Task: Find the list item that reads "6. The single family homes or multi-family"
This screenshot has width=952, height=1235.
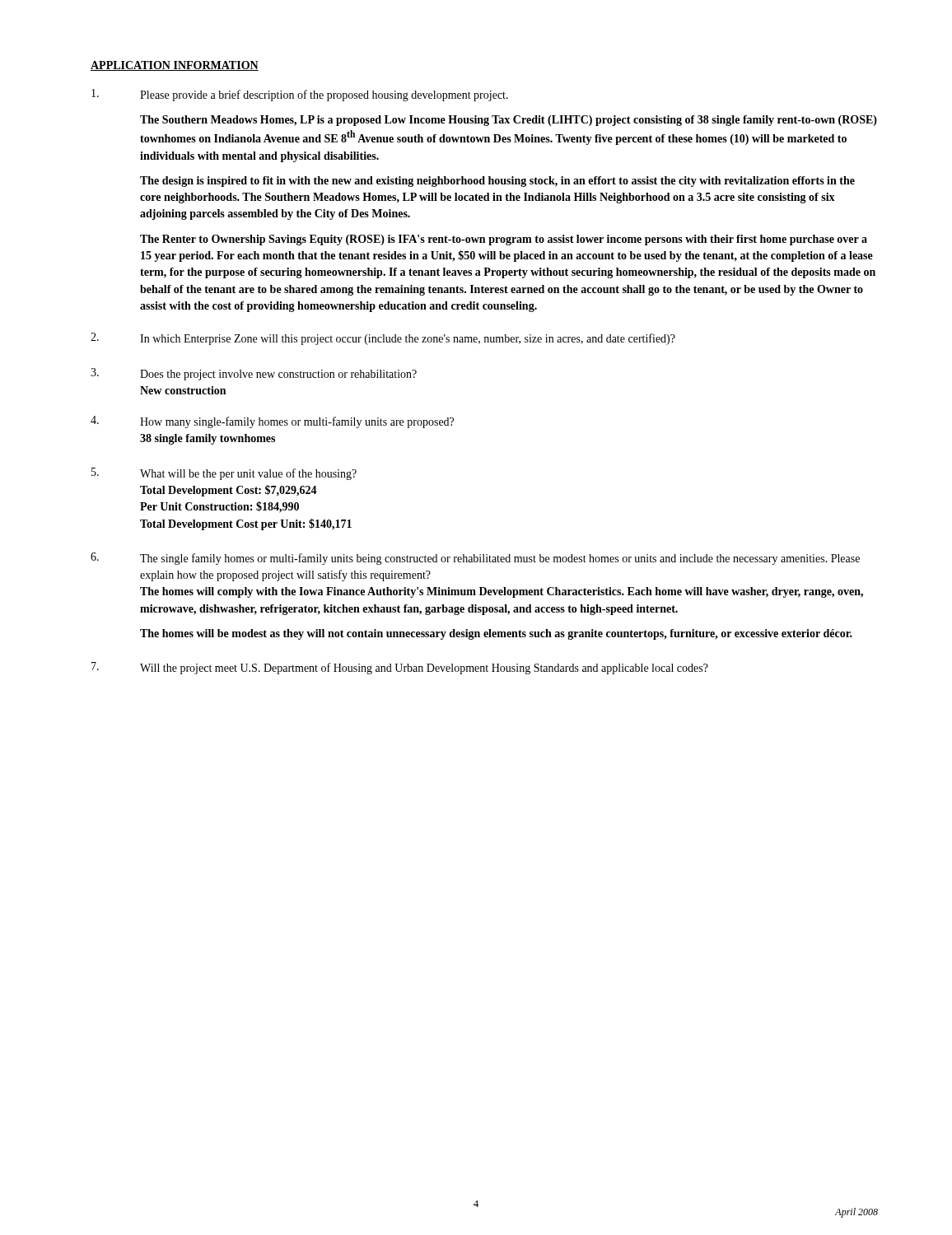Action: tap(484, 597)
